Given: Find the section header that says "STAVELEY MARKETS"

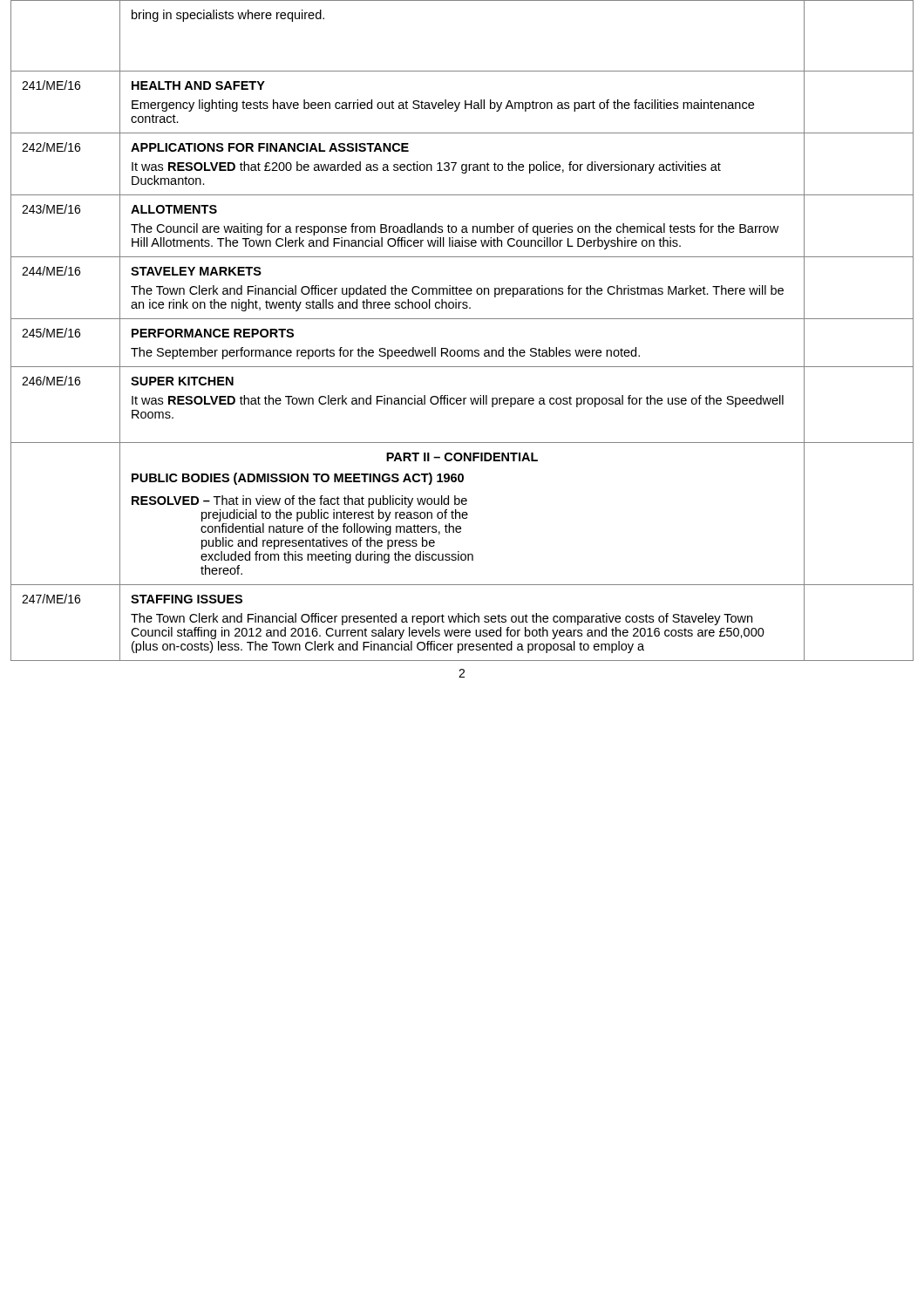Looking at the screenshot, I should [196, 271].
